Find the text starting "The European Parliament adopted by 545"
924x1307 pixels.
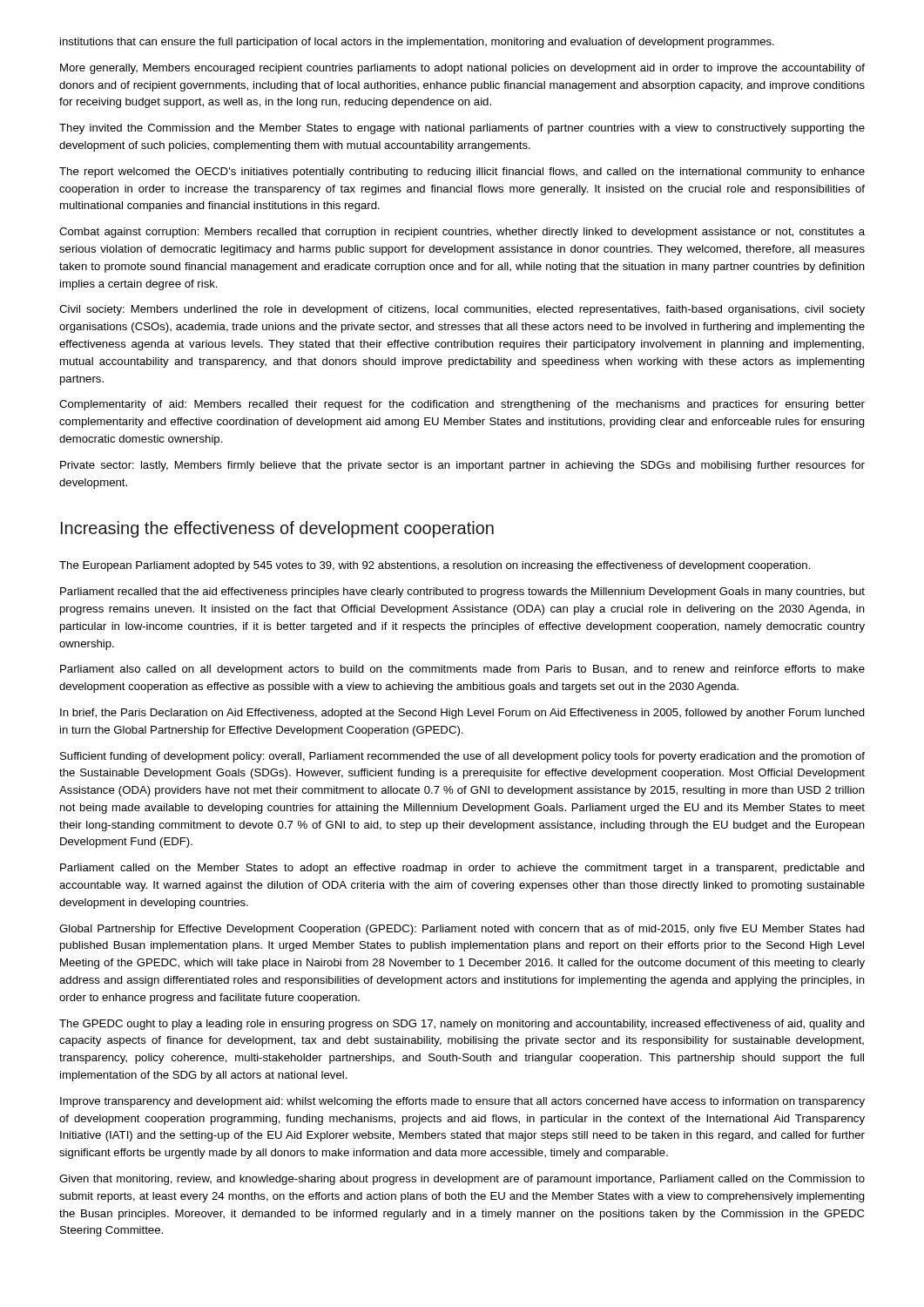tap(435, 565)
